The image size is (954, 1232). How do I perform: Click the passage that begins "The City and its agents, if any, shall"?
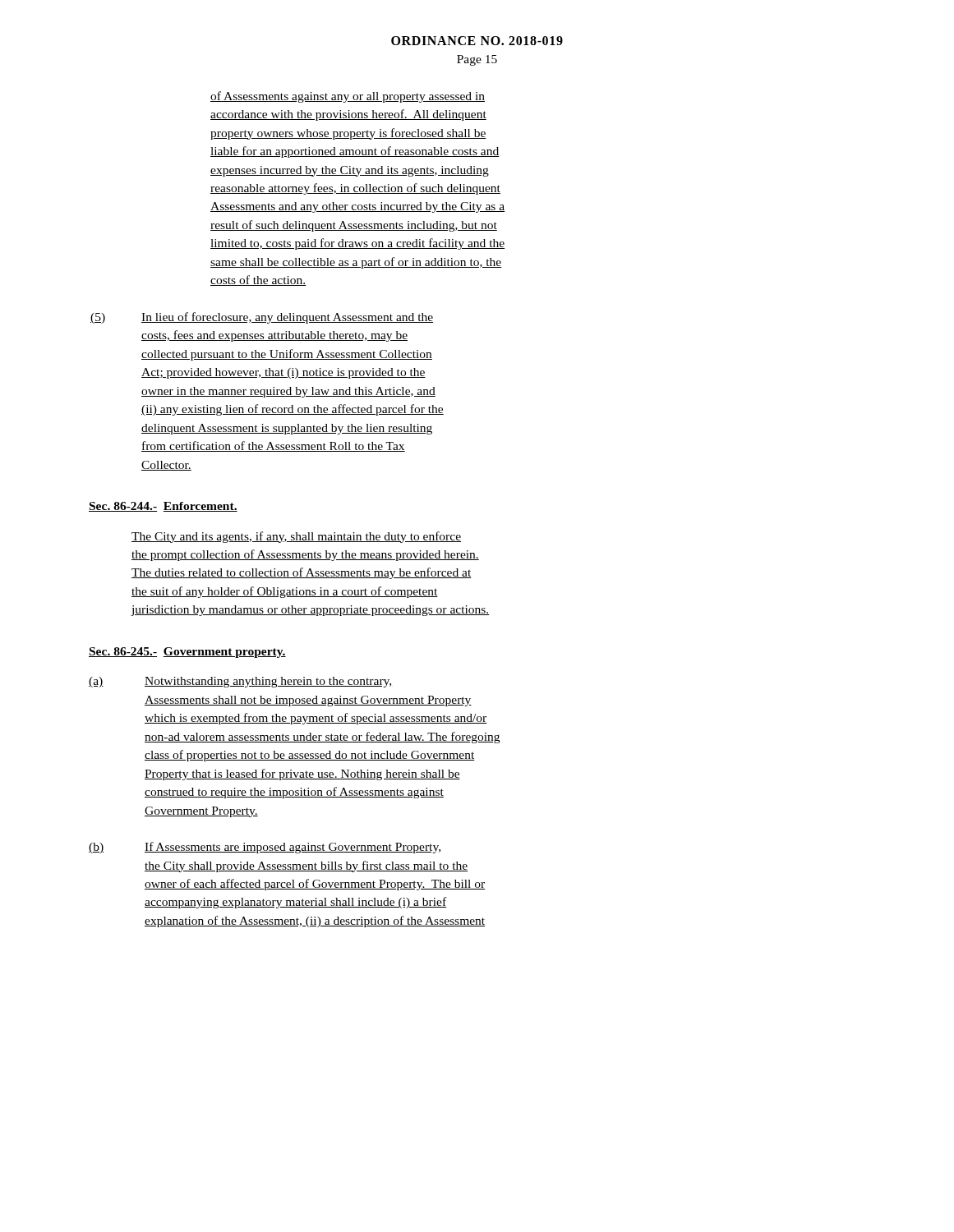[x=310, y=572]
